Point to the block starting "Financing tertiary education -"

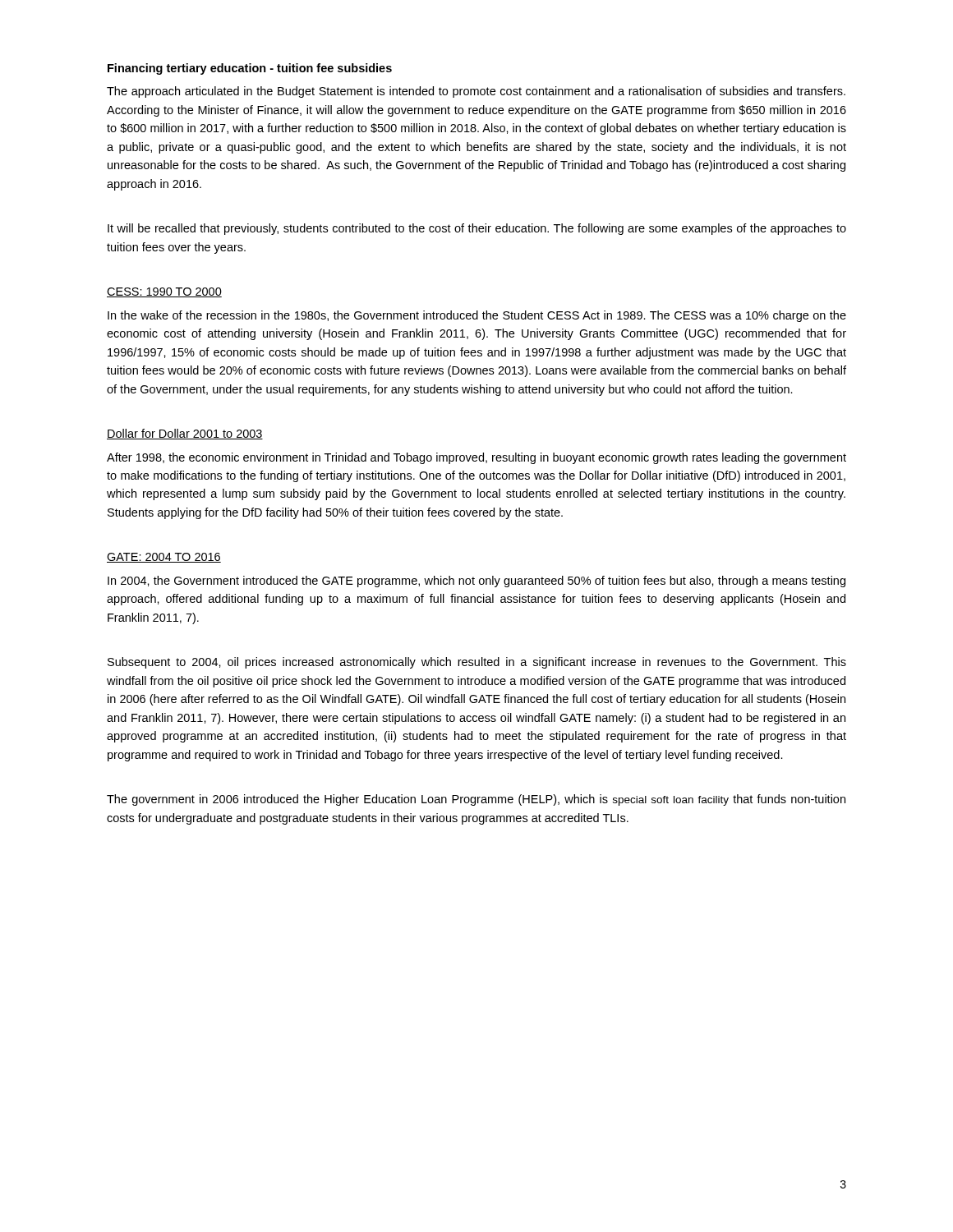click(x=250, y=69)
